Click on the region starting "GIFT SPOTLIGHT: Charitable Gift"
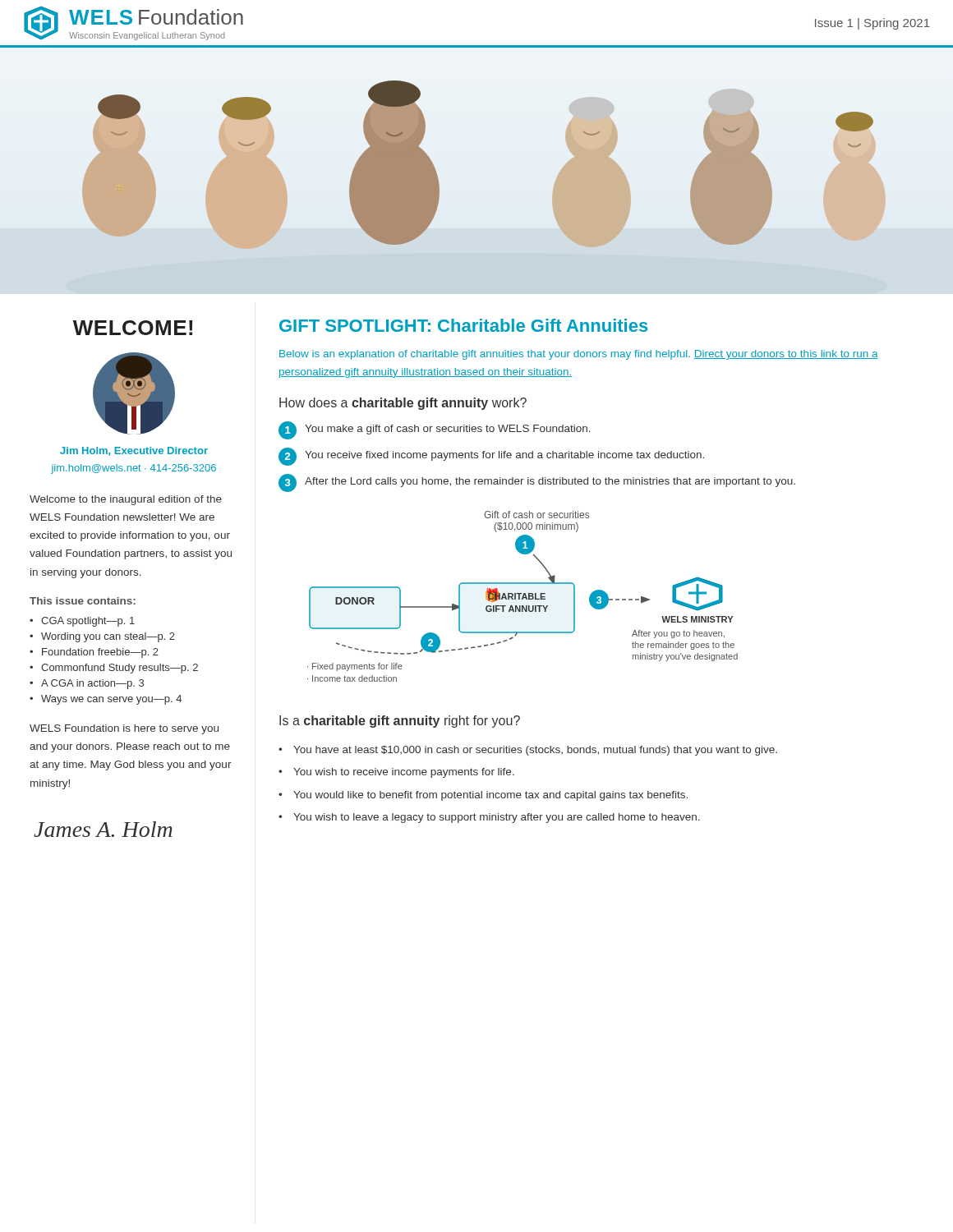 pyautogui.click(x=463, y=326)
